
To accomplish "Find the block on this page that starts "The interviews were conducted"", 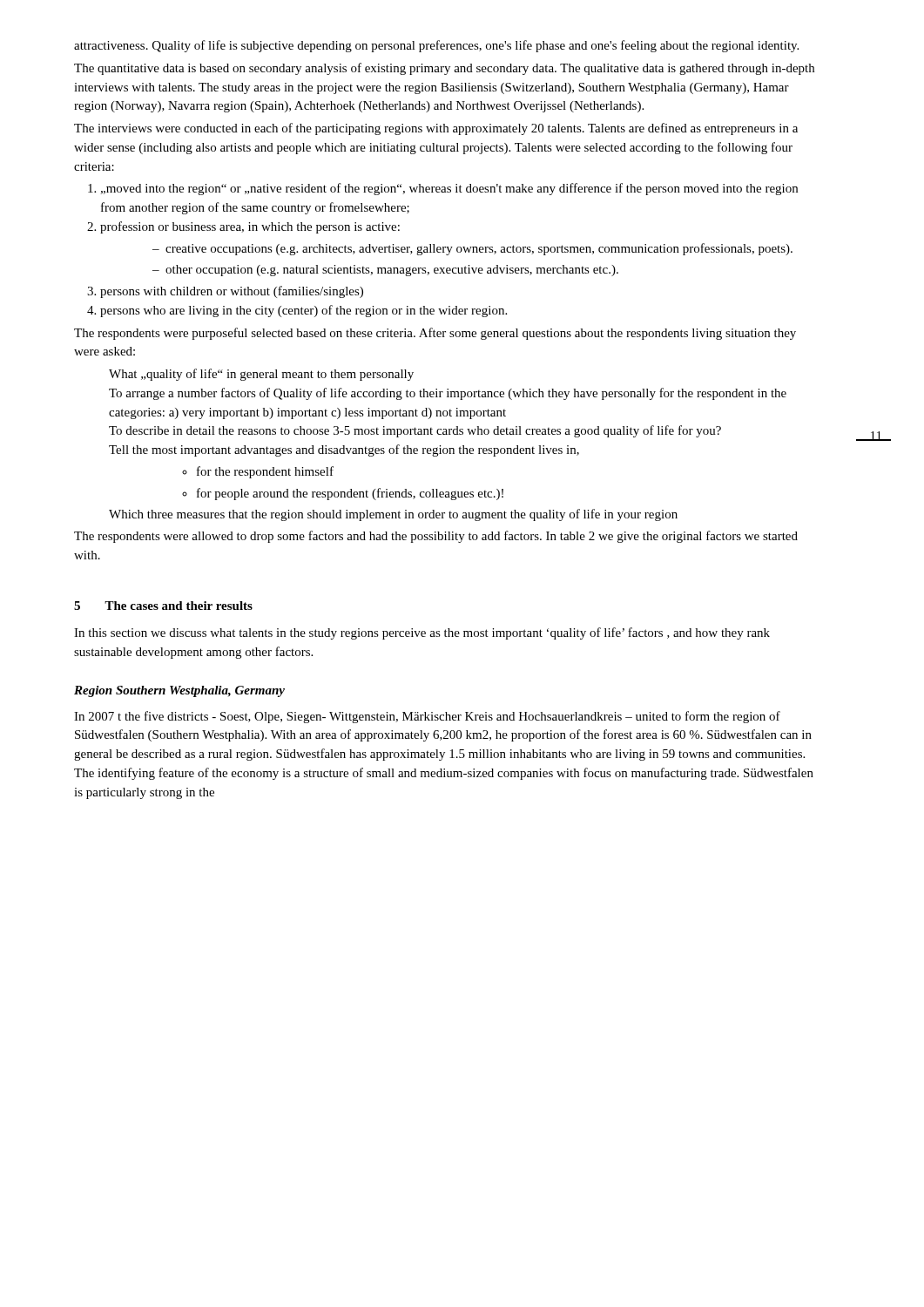I will click(x=449, y=148).
